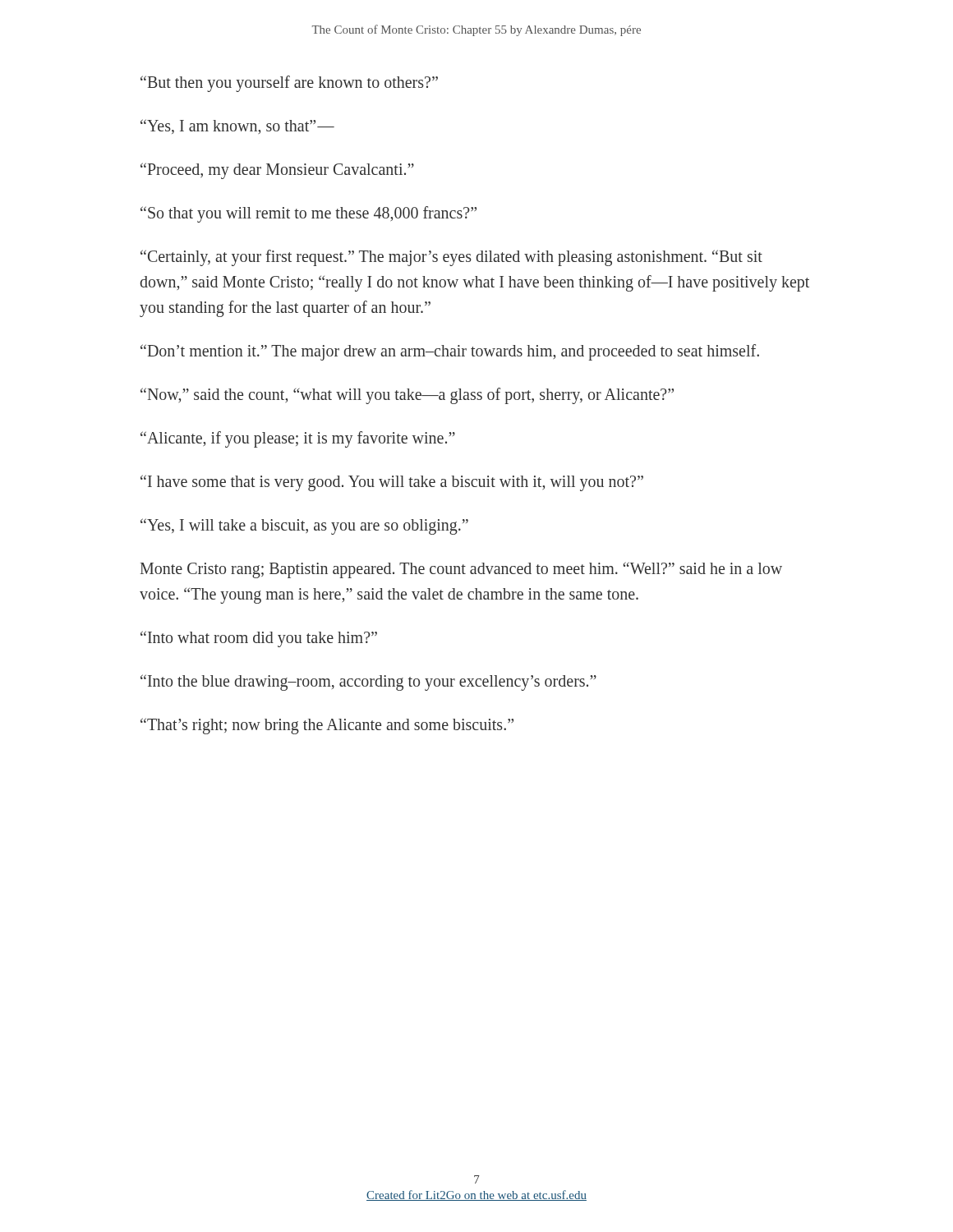Viewport: 953px width, 1232px height.
Task: Select the text block containing "“Alicante, if you please;"
Action: coord(298,438)
